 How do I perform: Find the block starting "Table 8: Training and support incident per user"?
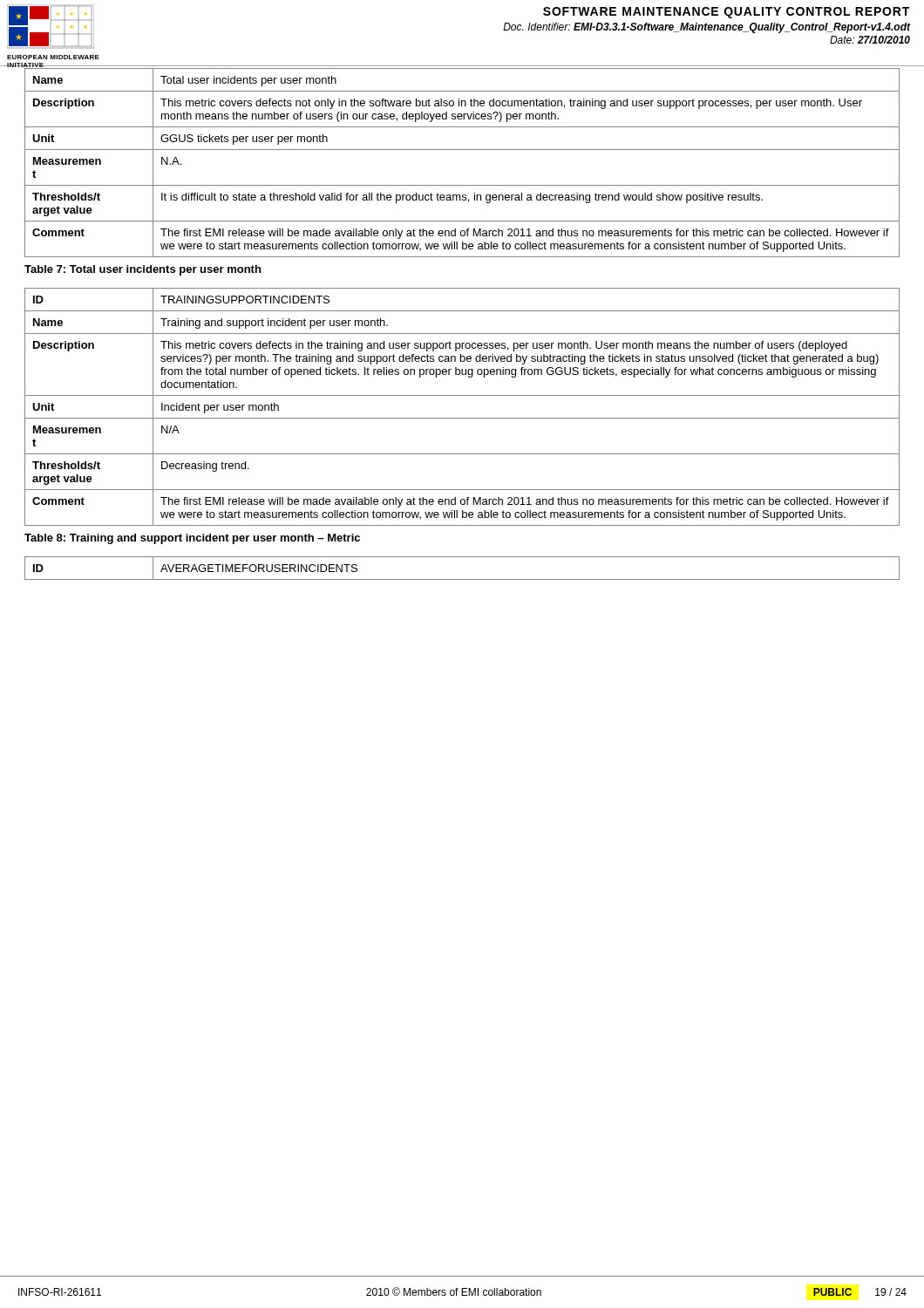coord(192,538)
